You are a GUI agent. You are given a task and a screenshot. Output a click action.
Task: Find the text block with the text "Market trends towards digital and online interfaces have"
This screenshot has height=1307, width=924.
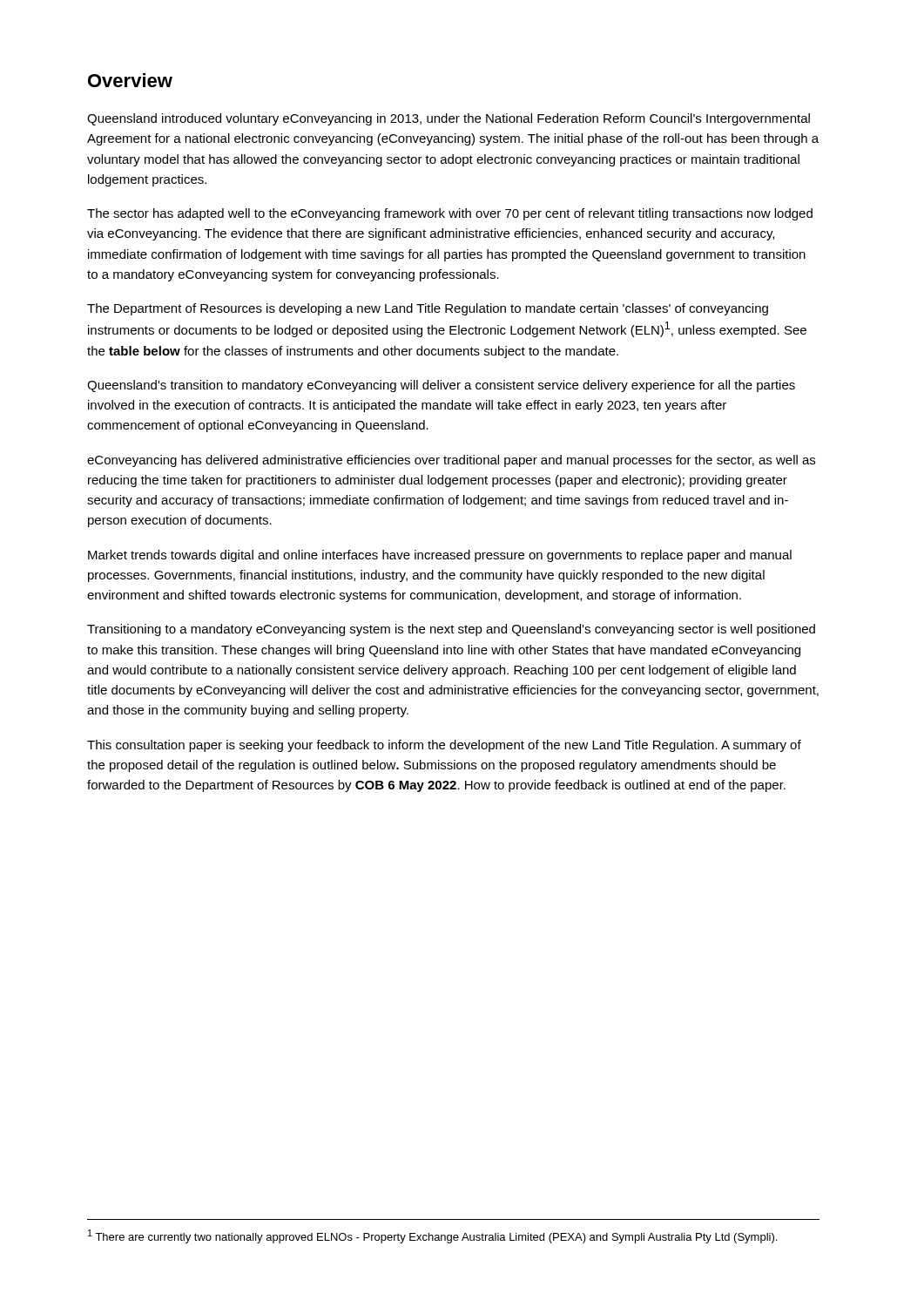point(440,574)
